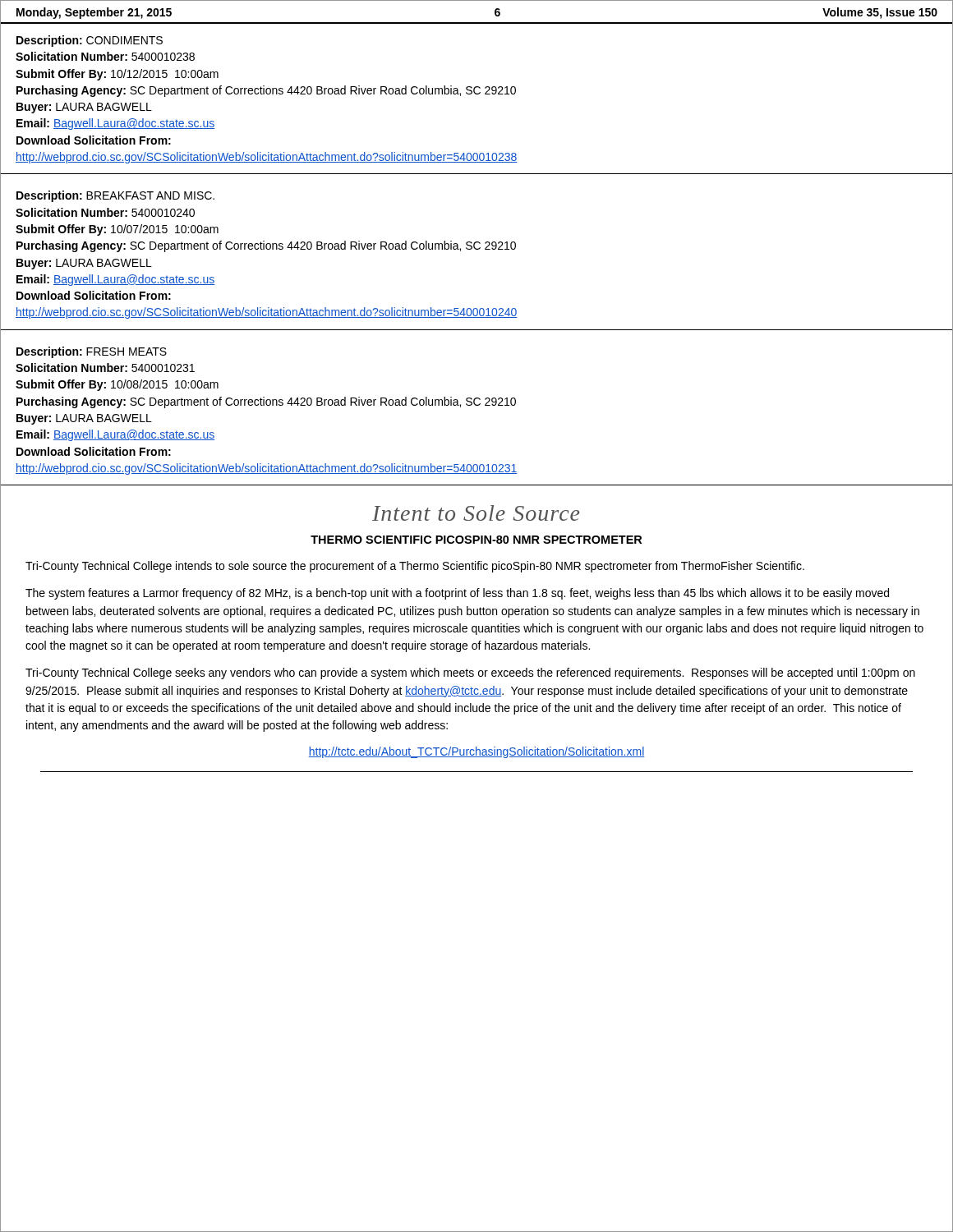Select the block starting "Description: BREAKFAST AND"

[x=476, y=254]
